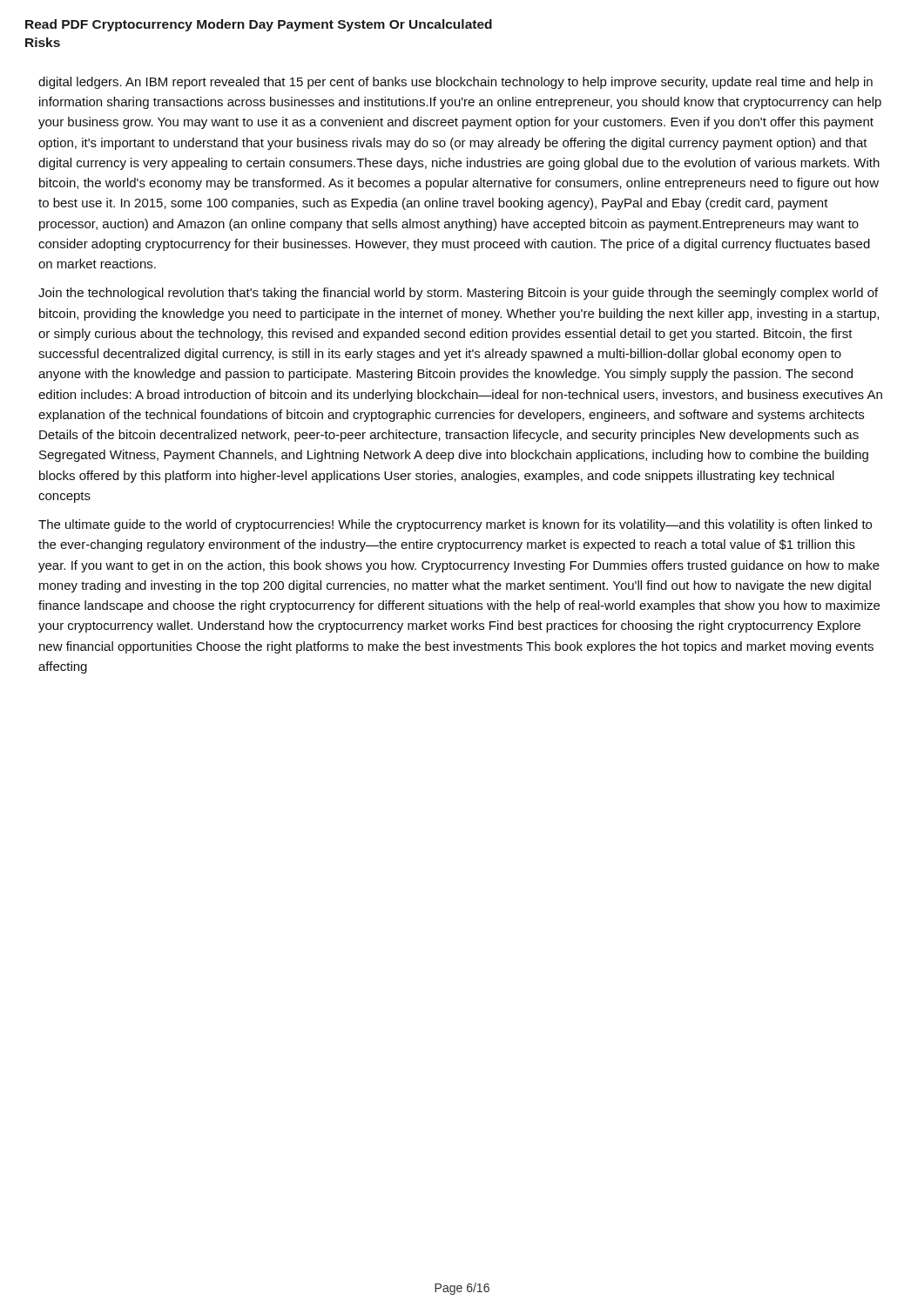Point to the block beginning "Join the technological revolution that's taking the"
Screen dimensions: 1307x924
461,394
